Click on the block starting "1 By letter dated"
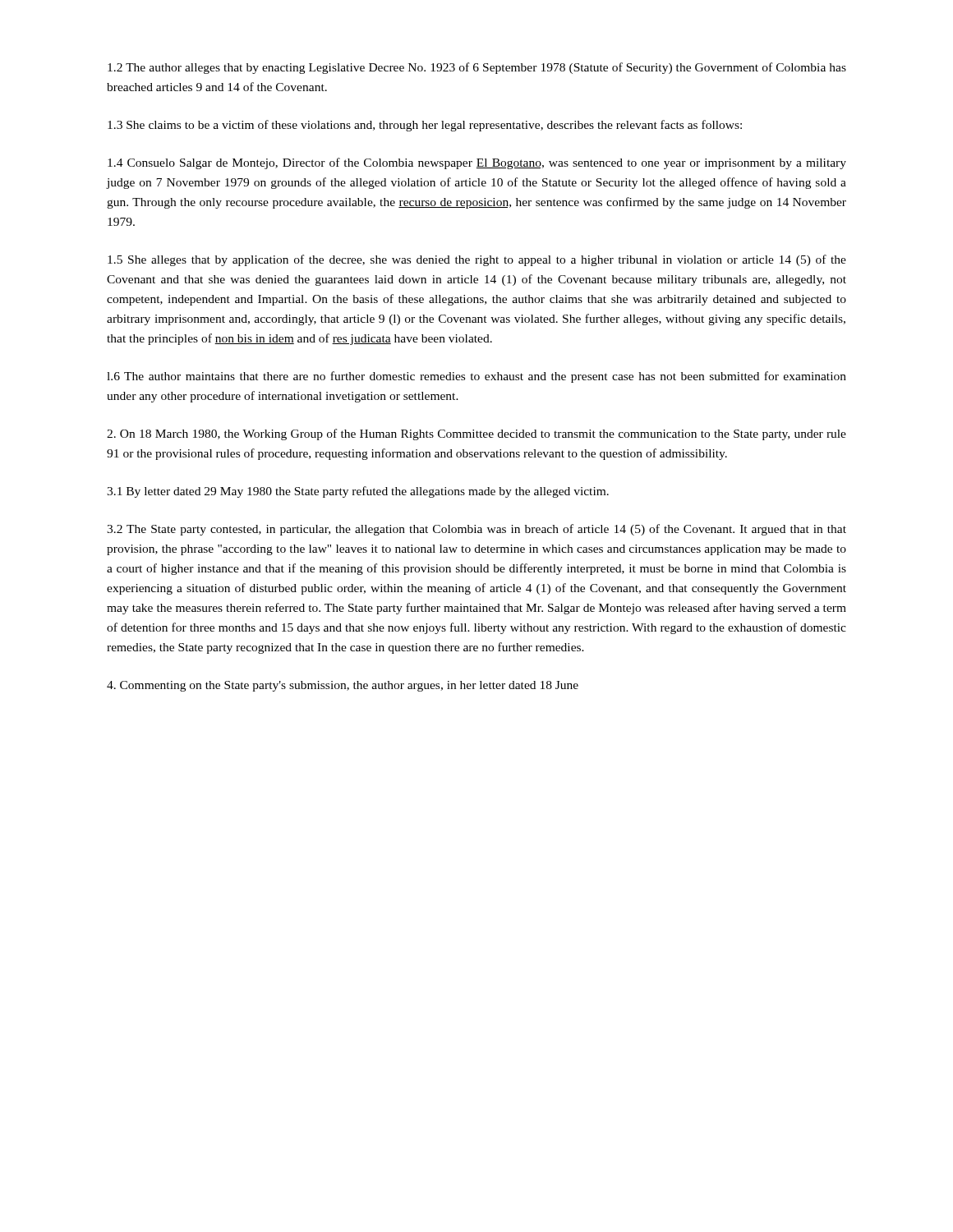This screenshot has height=1232, width=953. [358, 491]
